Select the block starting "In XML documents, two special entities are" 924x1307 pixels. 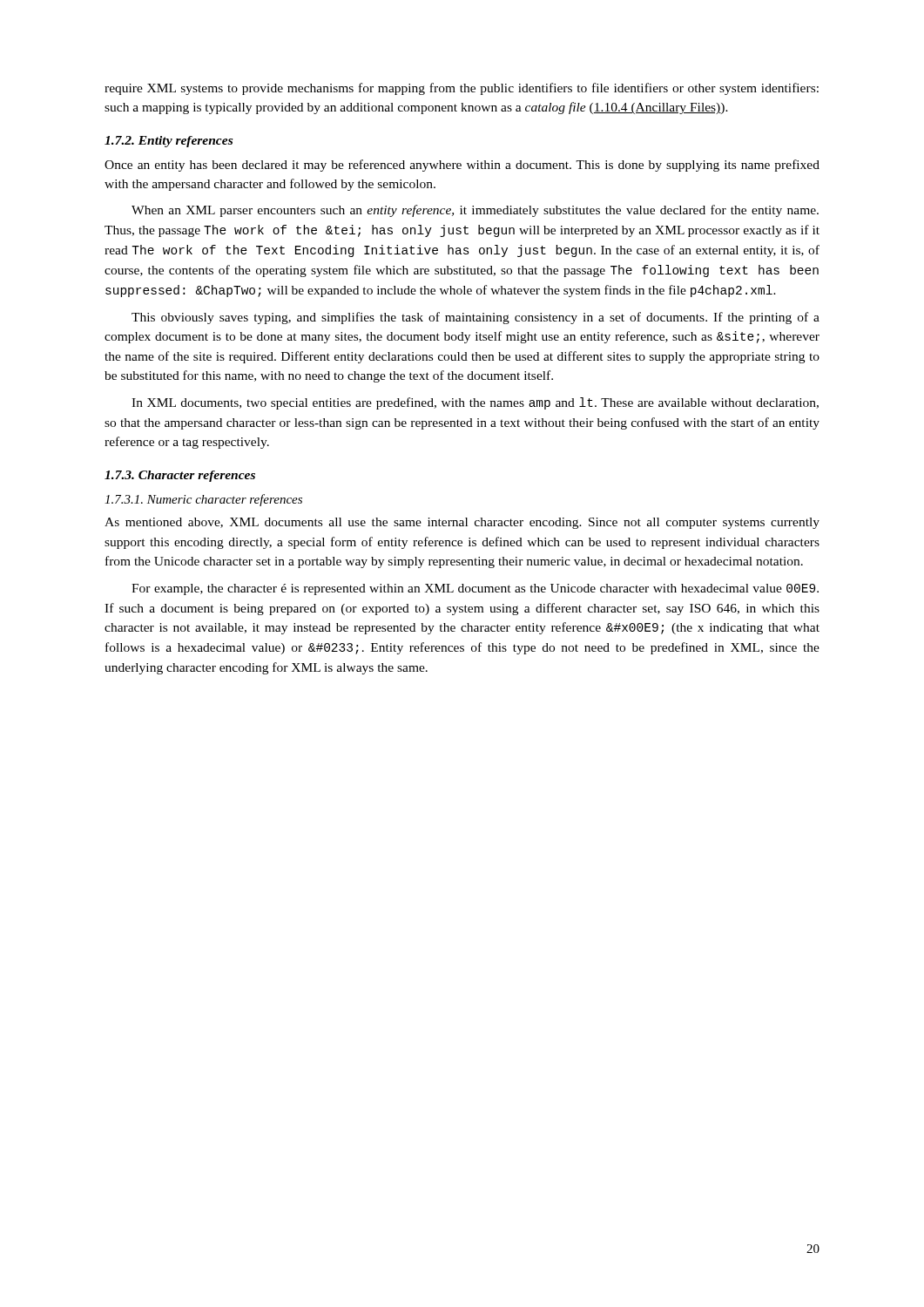pos(462,422)
